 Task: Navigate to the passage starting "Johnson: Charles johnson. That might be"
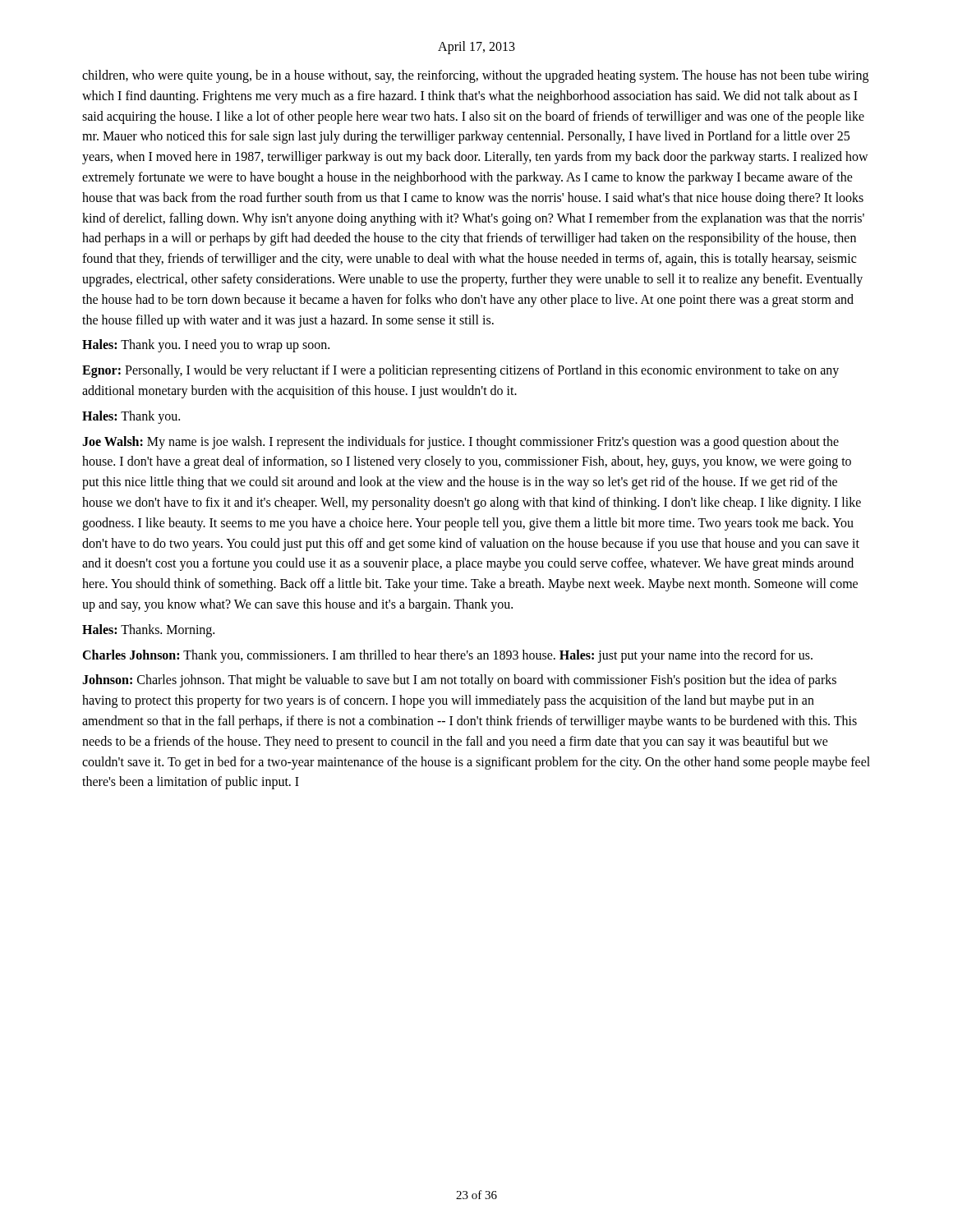click(x=476, y=732)
